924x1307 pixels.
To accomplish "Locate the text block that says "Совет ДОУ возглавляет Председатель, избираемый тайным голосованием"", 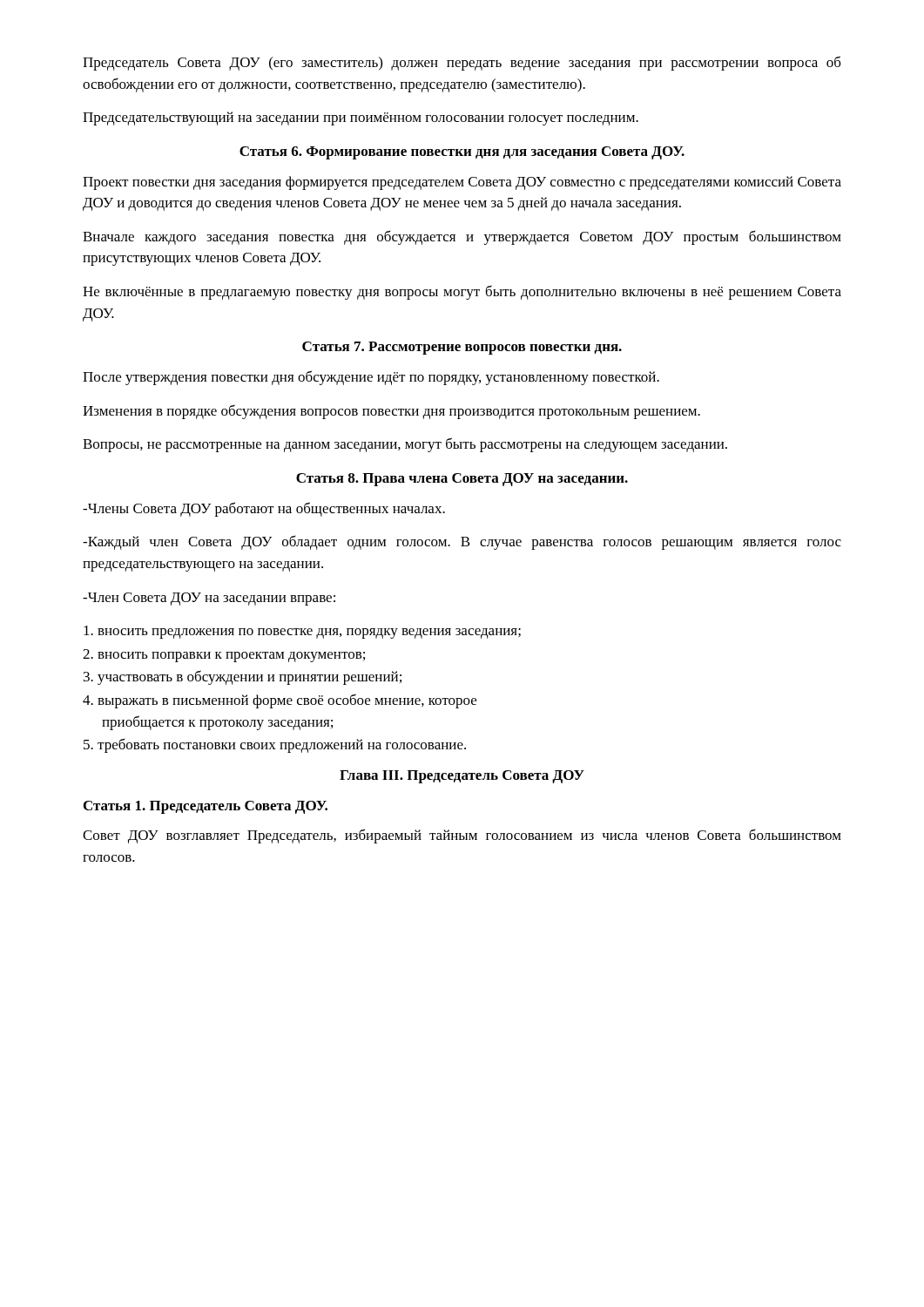I will [462, 846].
